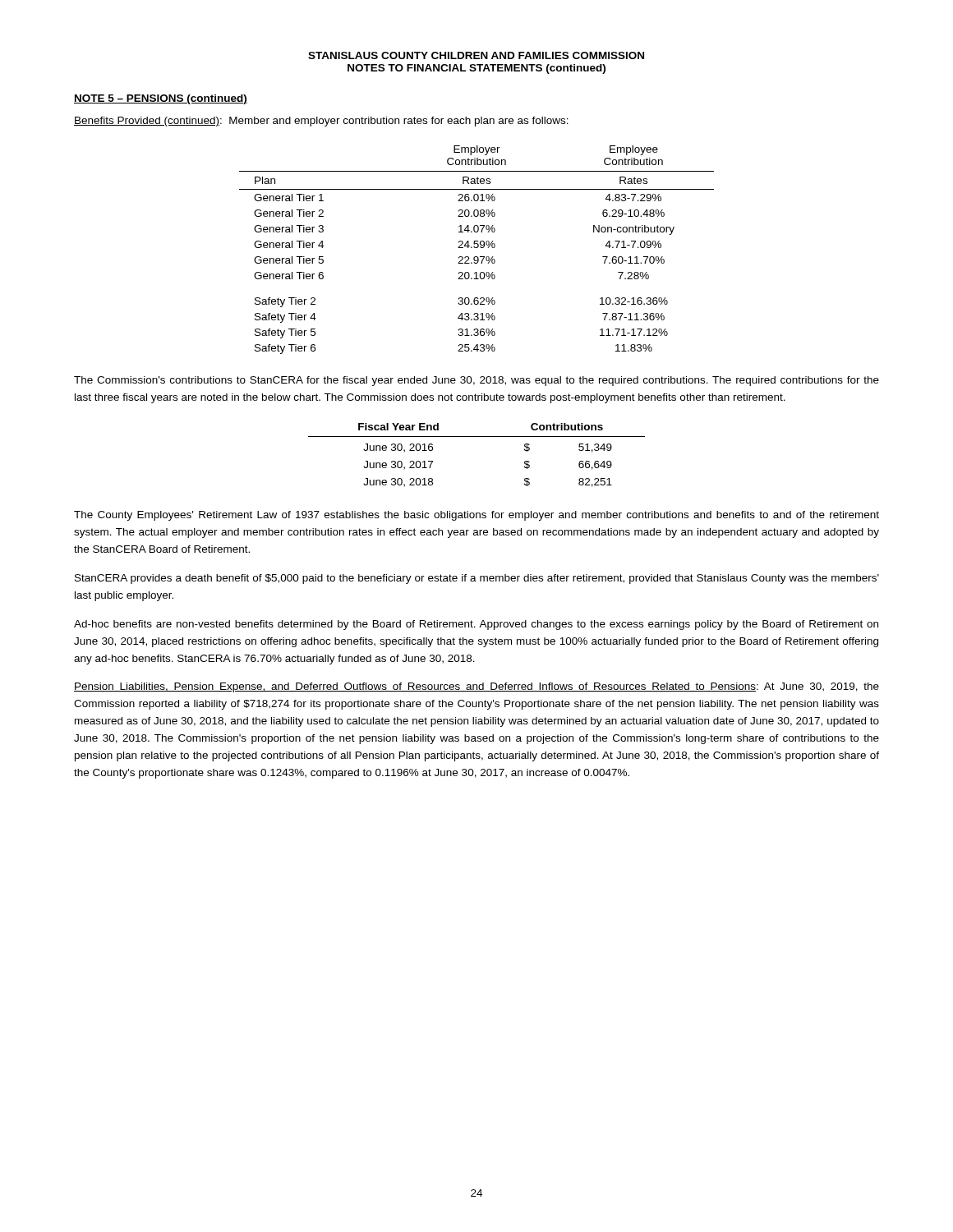
Task: Navigate to the text block starting "Pension Liabilities, Pension"
Action: (476, 730)
